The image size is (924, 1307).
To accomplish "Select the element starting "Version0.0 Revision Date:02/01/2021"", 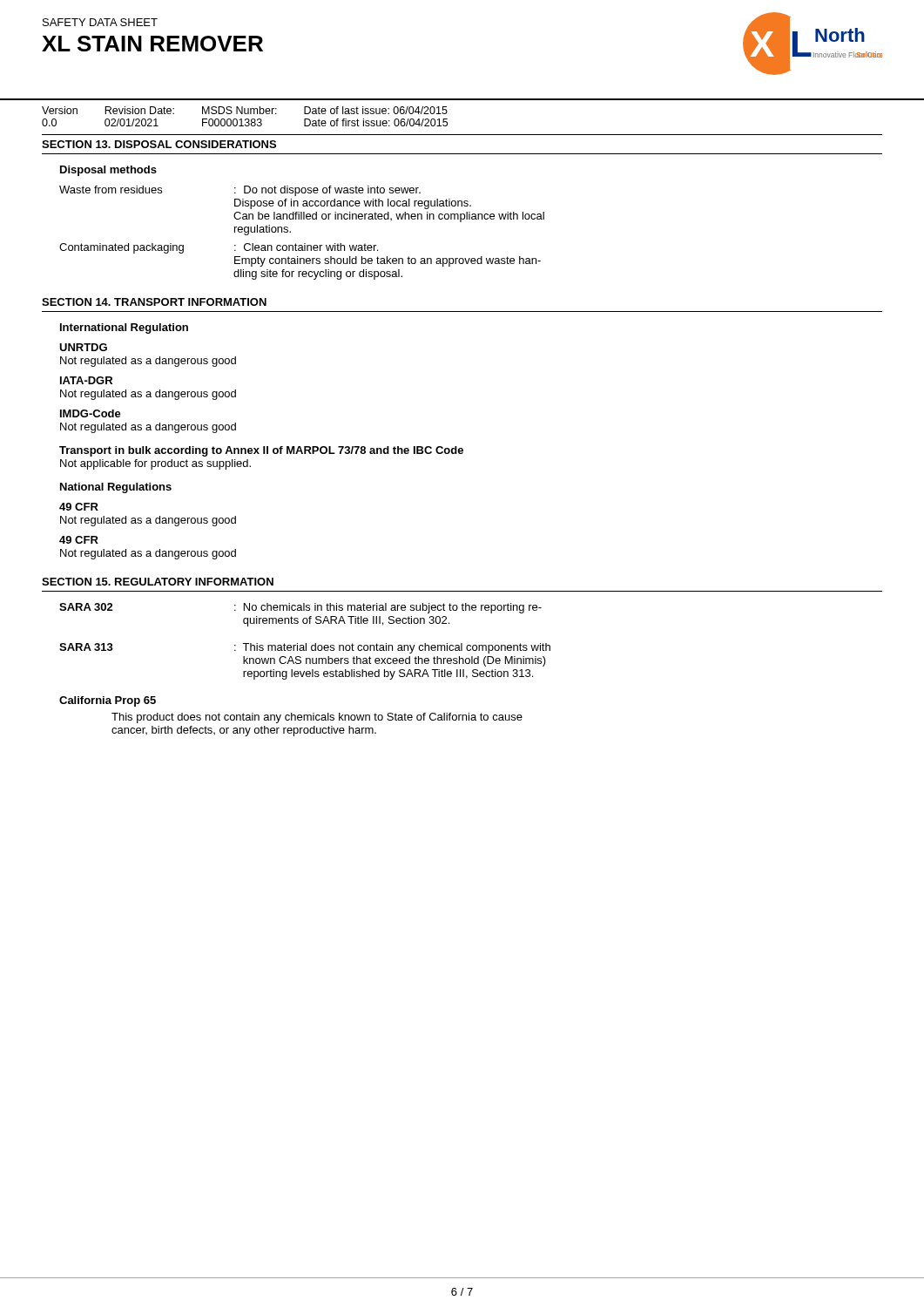I will 245,117.
